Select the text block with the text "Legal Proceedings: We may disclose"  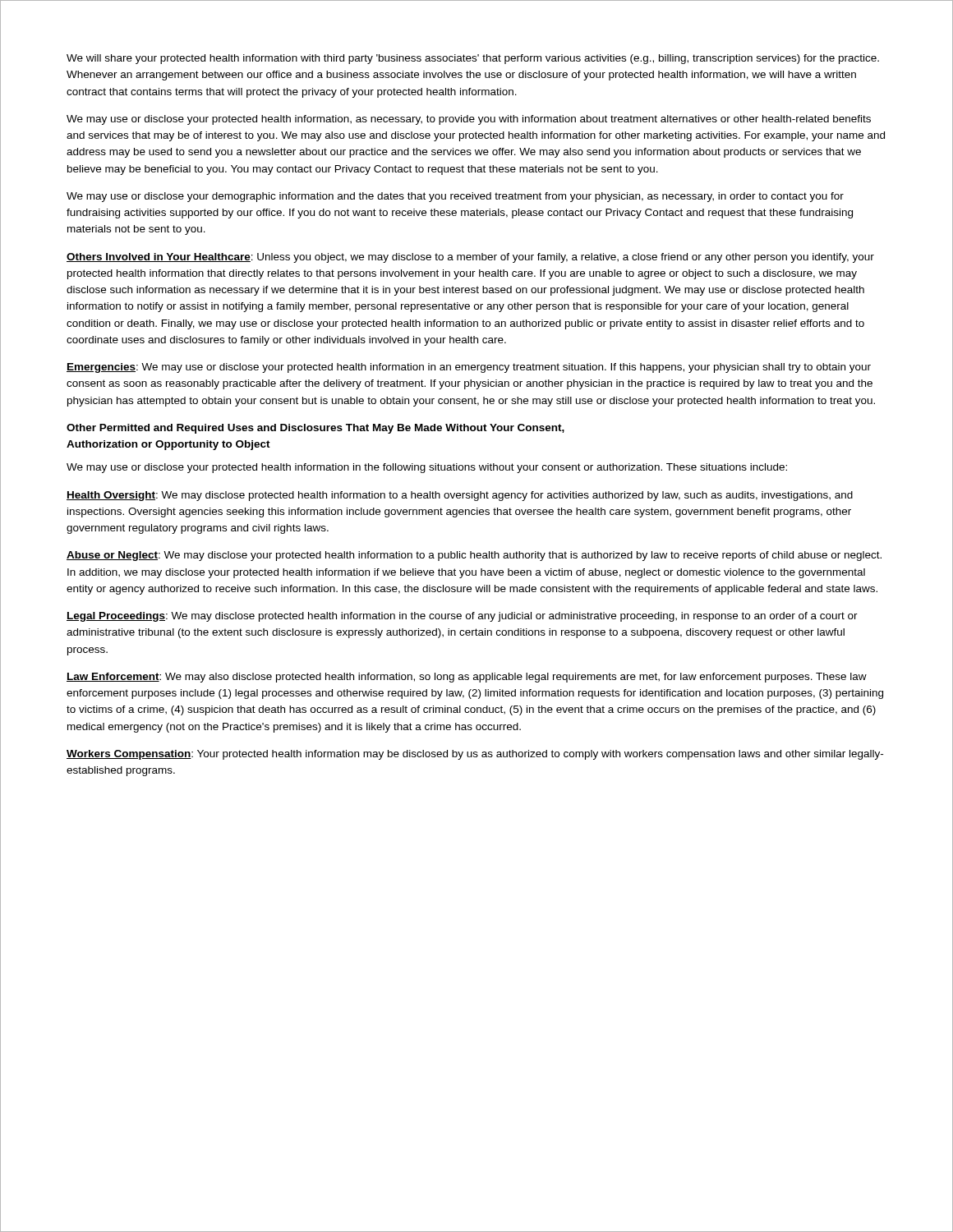[462, 632]
